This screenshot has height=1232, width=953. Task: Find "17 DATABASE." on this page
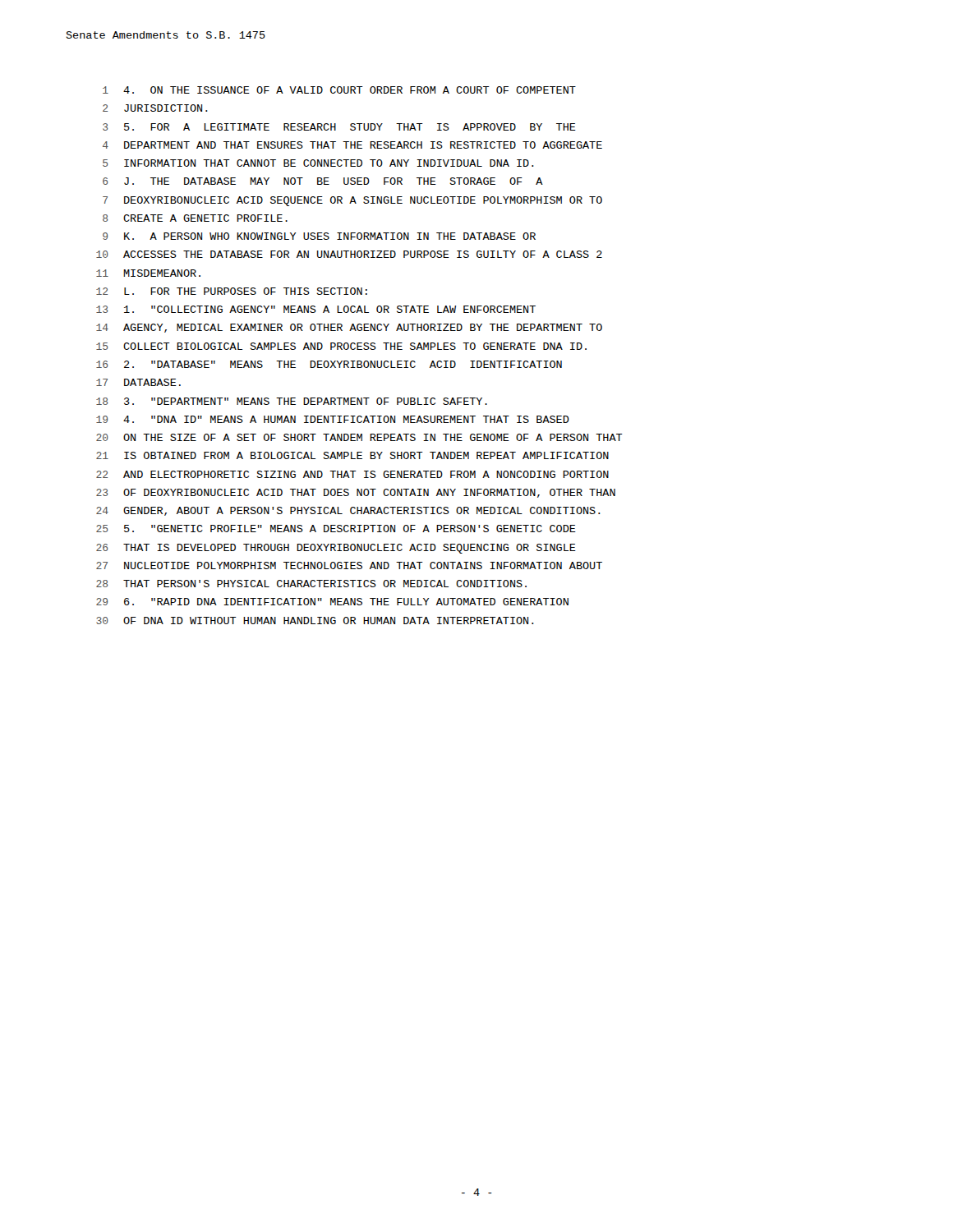(x=138, y=382)
